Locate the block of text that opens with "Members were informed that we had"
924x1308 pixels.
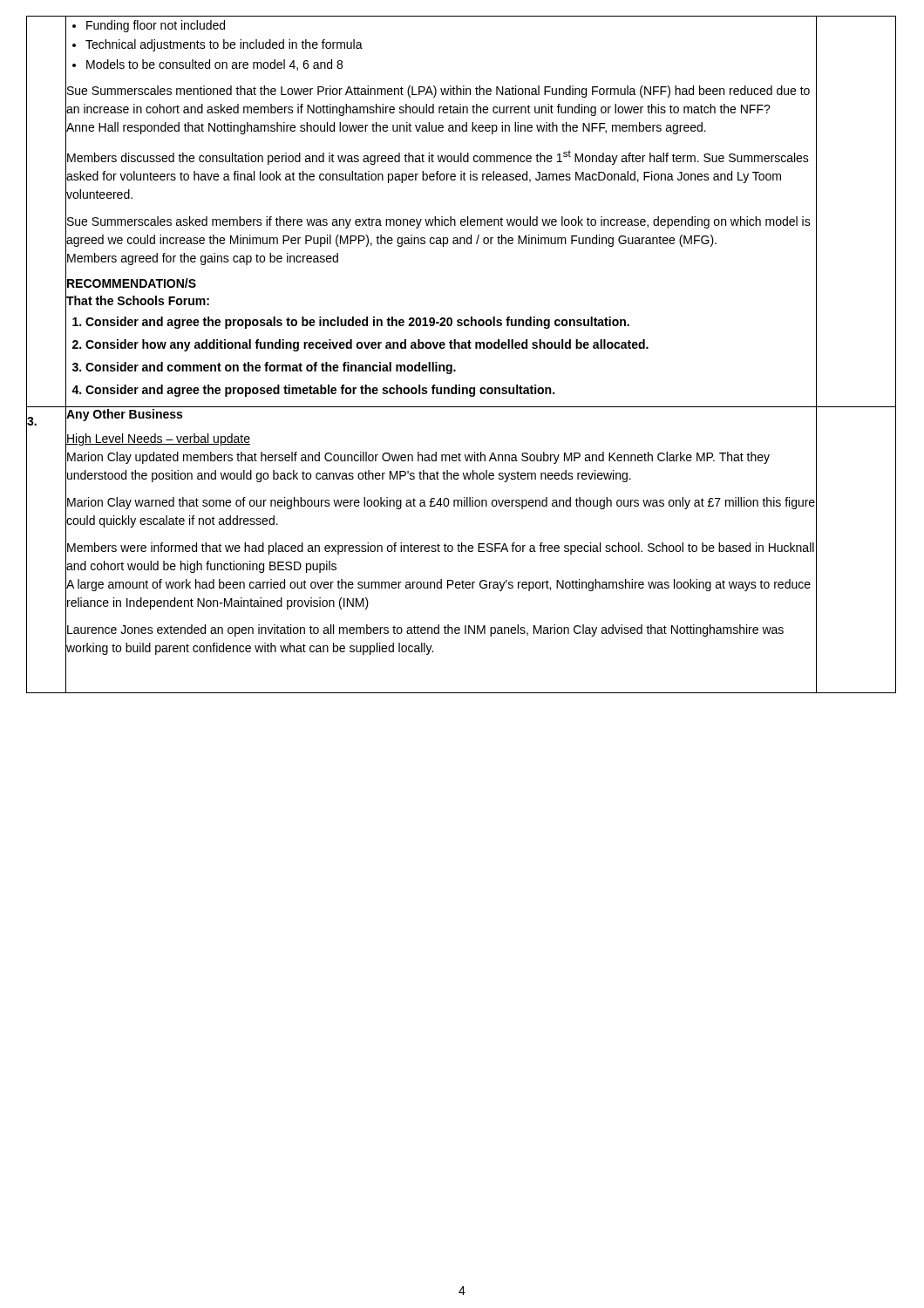click(x=440, y=575)
